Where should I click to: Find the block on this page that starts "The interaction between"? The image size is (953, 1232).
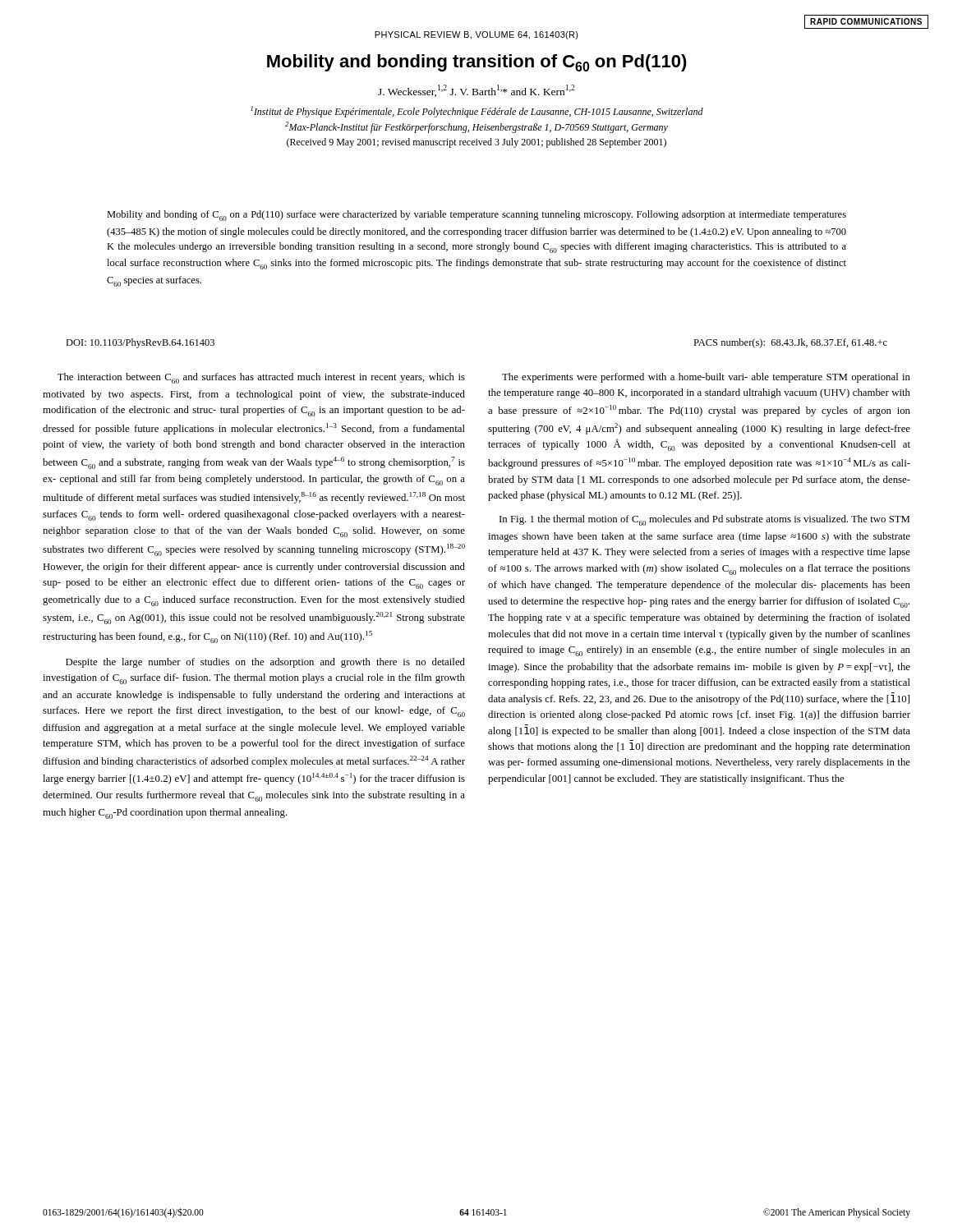point(254,508)
